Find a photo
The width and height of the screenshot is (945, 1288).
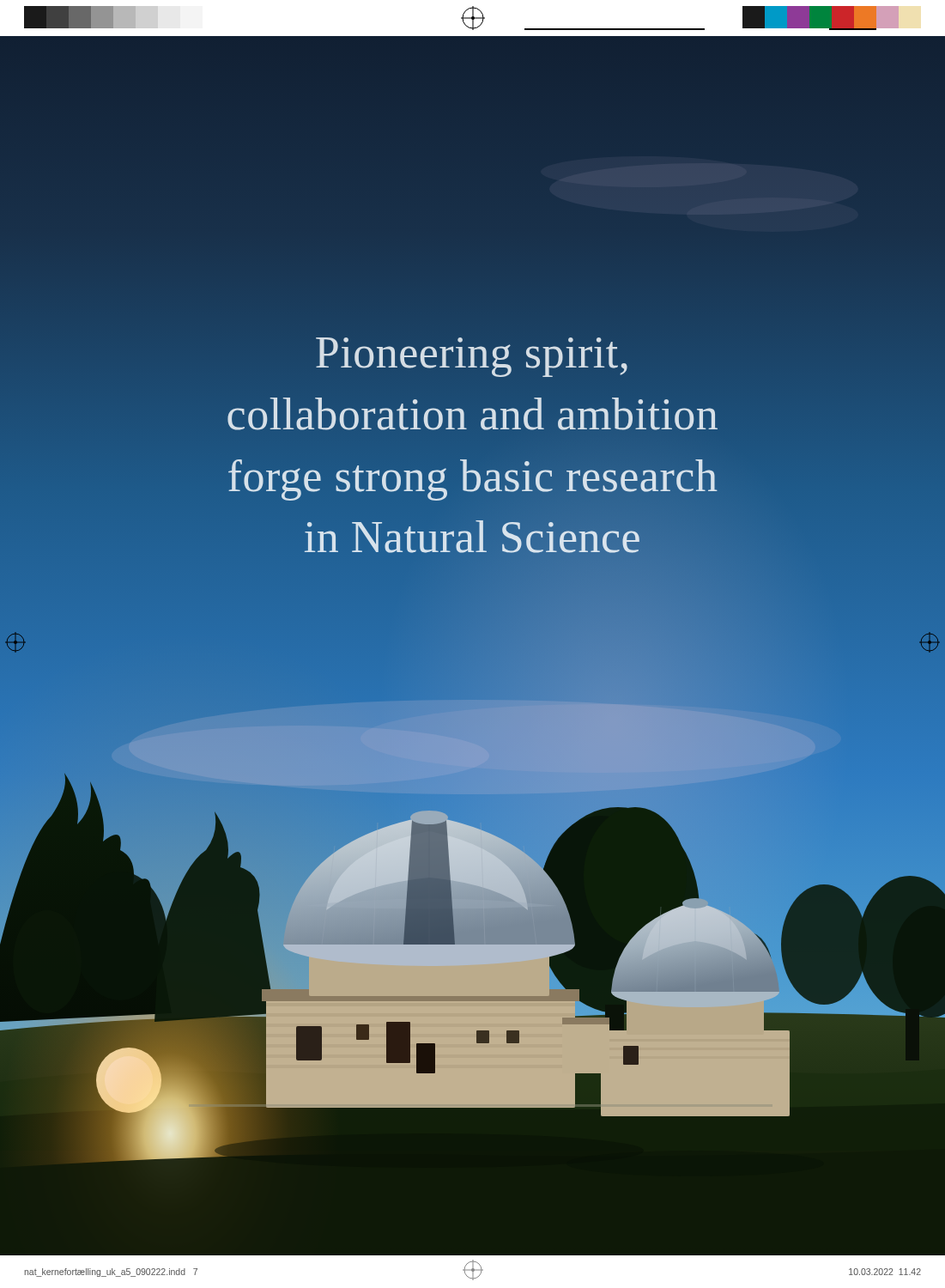pos(472,644)
